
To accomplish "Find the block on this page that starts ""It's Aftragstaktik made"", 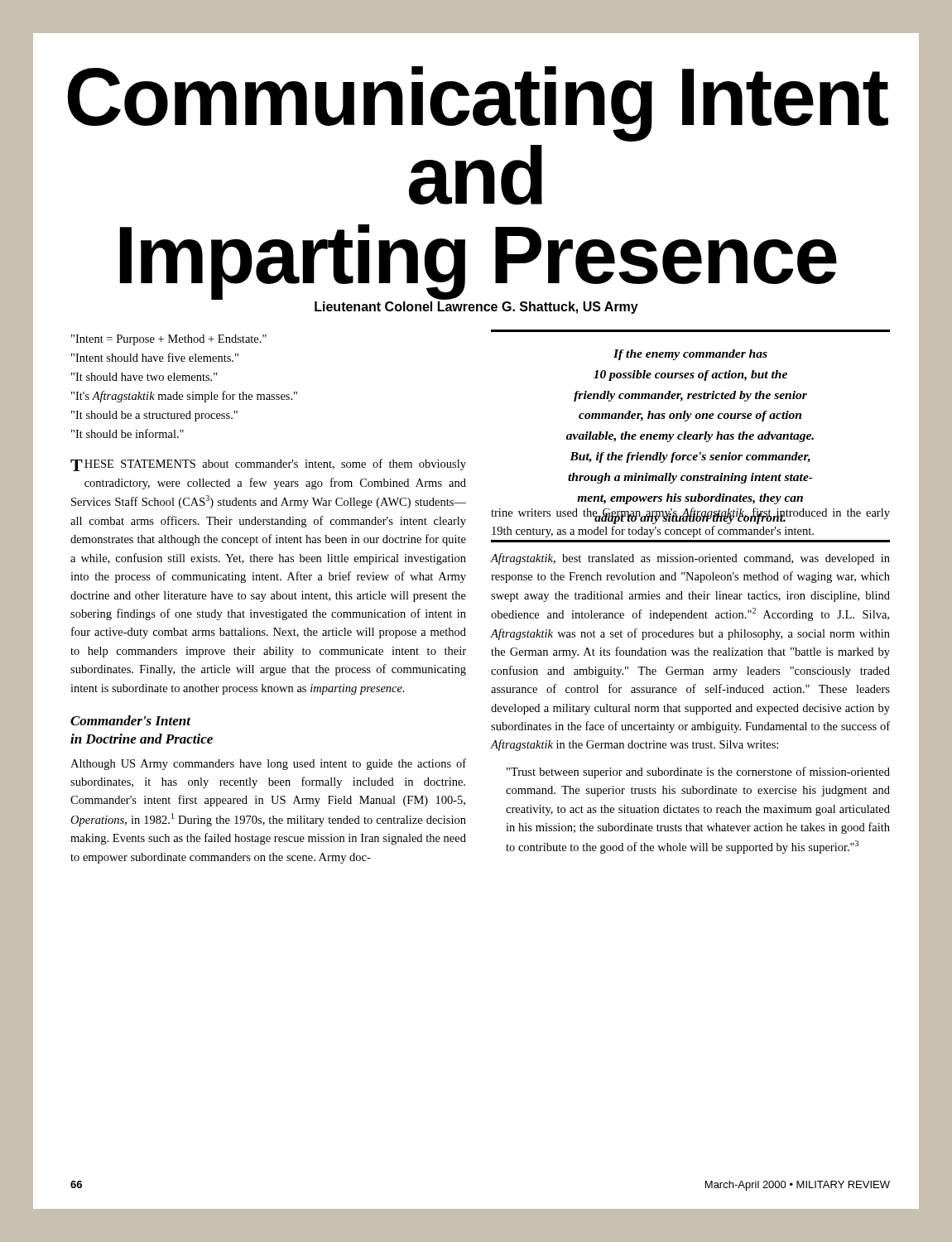I will tap(184, 396).
